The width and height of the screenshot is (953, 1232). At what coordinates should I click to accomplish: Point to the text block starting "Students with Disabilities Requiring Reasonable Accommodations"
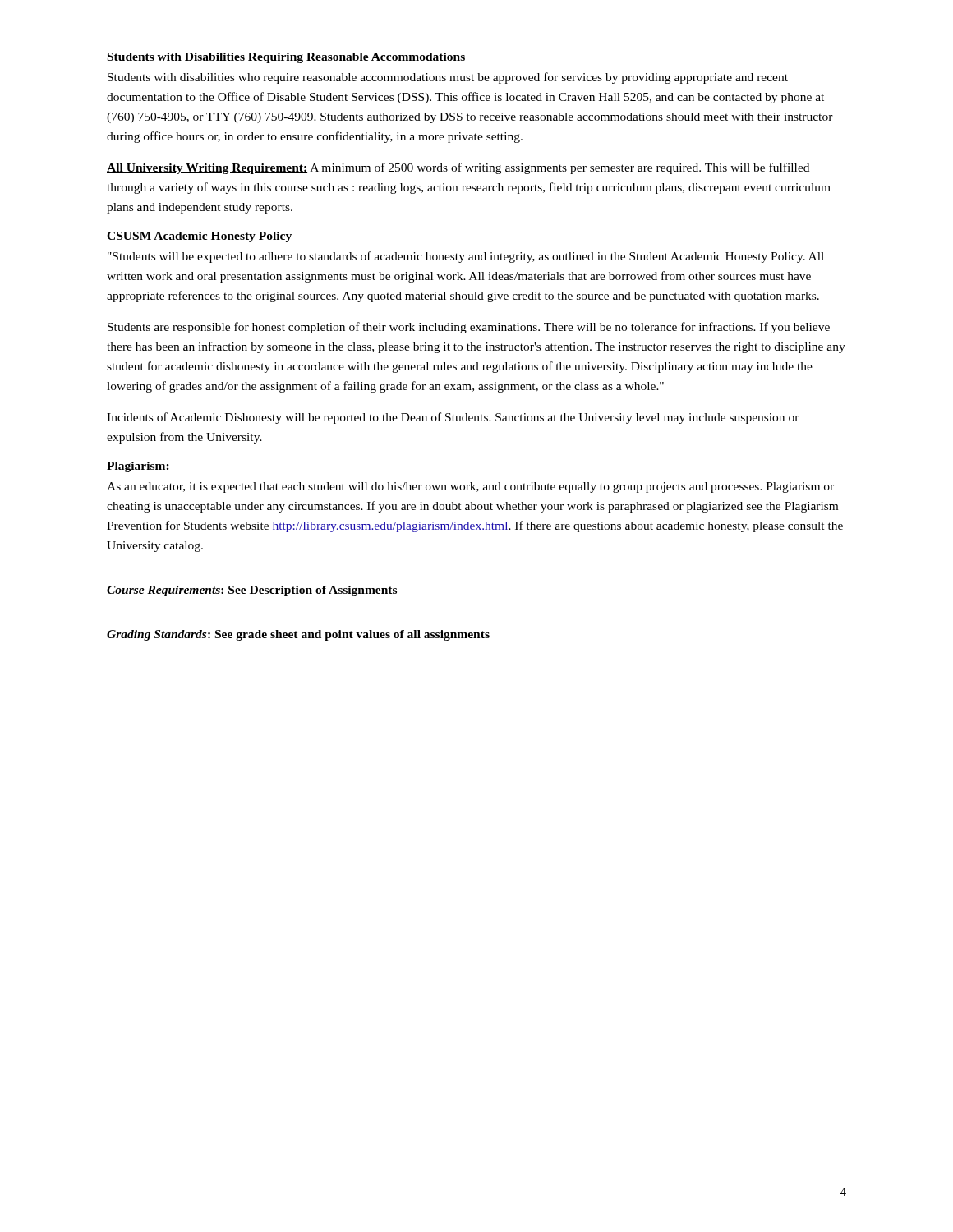[x=286, y=56]
